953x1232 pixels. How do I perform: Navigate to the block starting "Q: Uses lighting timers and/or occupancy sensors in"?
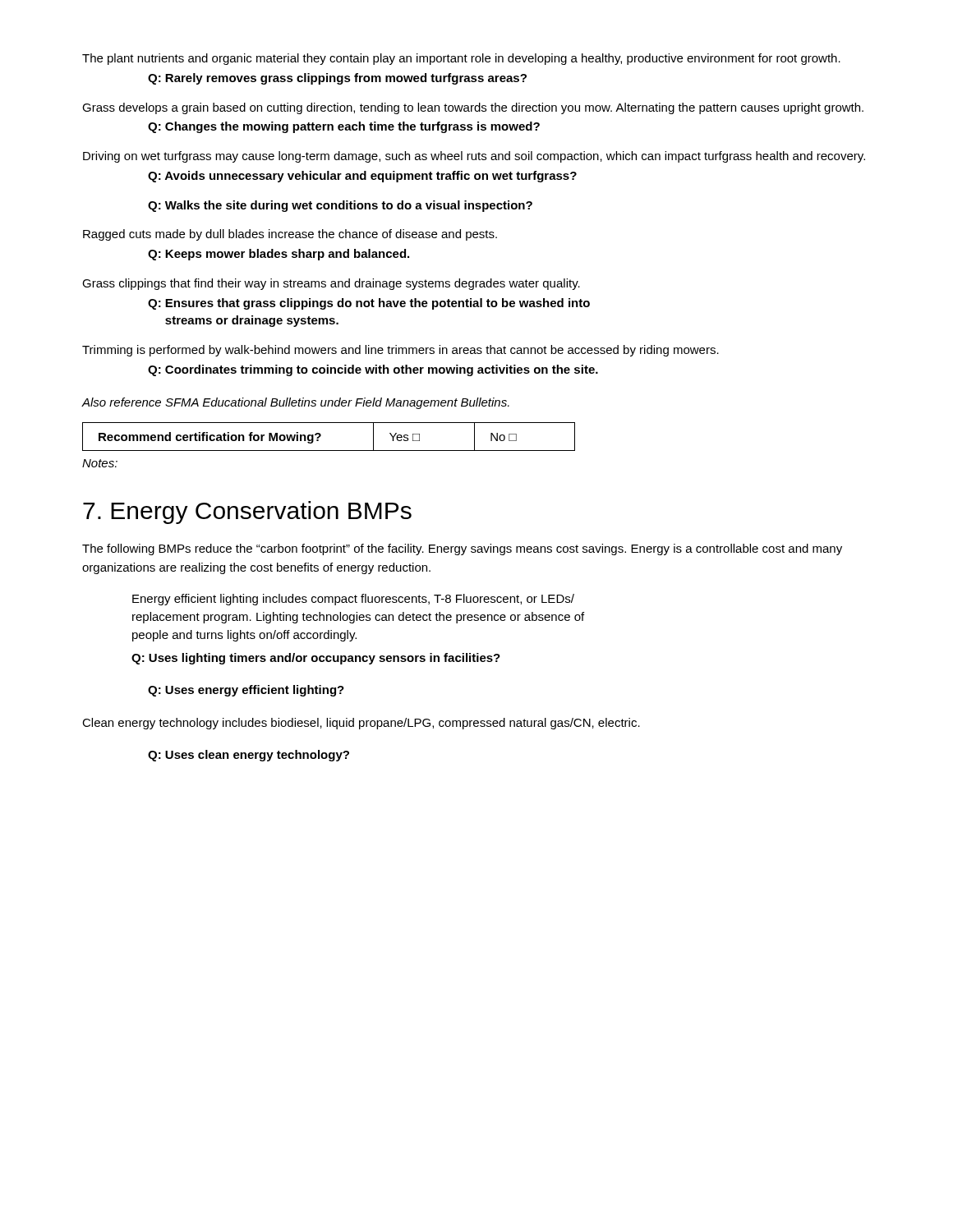(x=501, y=657)
